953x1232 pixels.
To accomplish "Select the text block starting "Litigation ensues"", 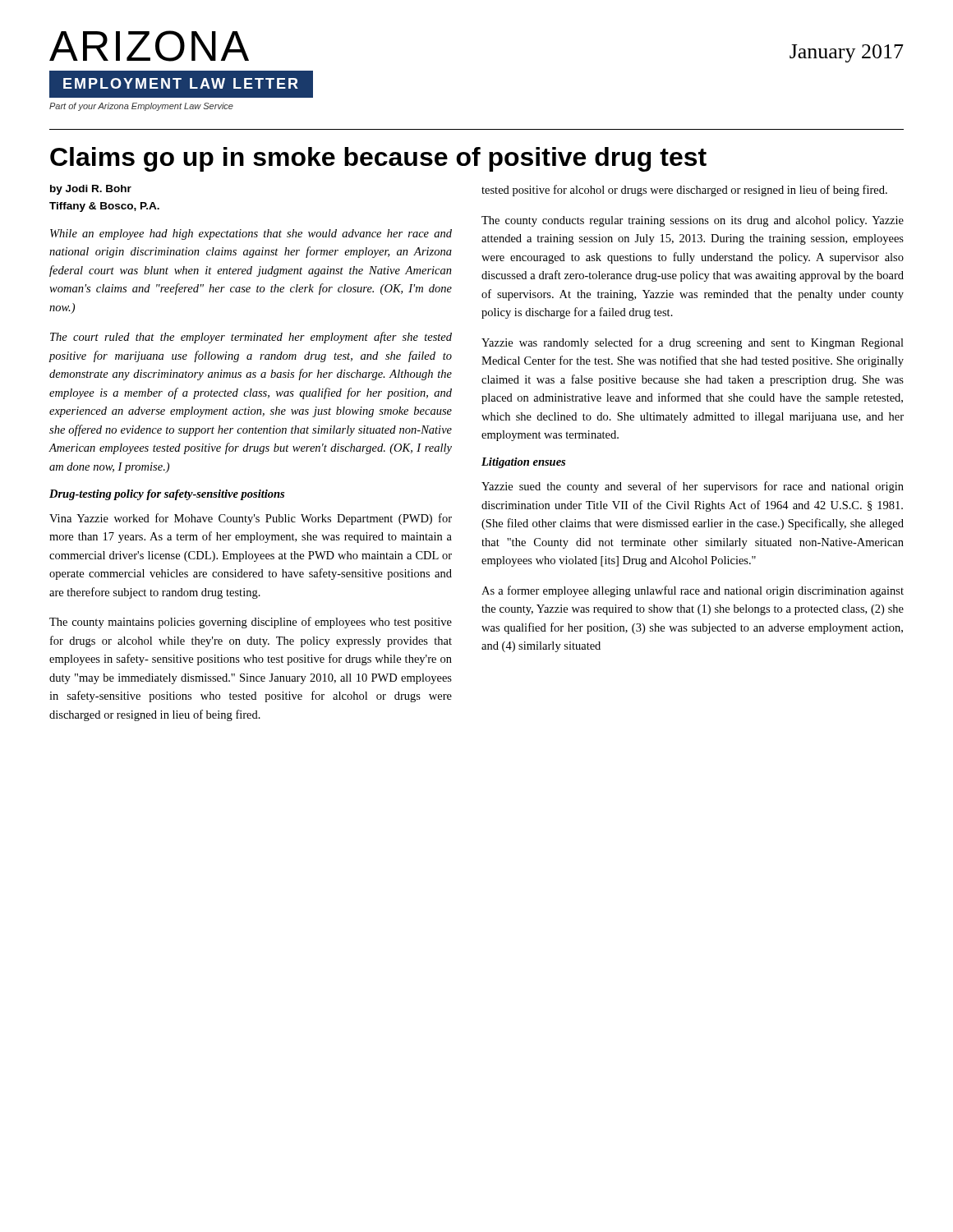I will click(524, 462).
